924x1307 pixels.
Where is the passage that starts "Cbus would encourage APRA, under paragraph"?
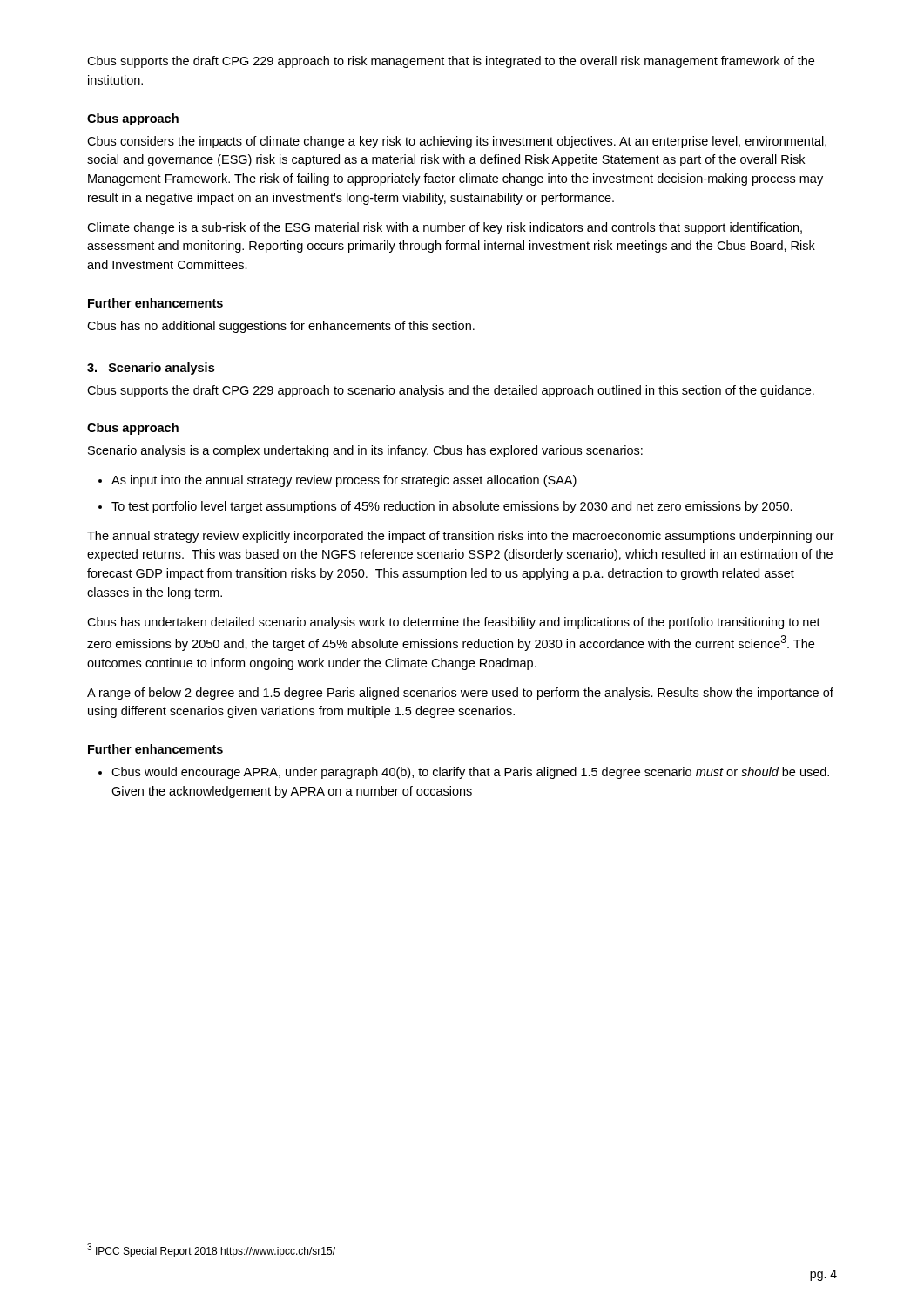coord(471,782)
